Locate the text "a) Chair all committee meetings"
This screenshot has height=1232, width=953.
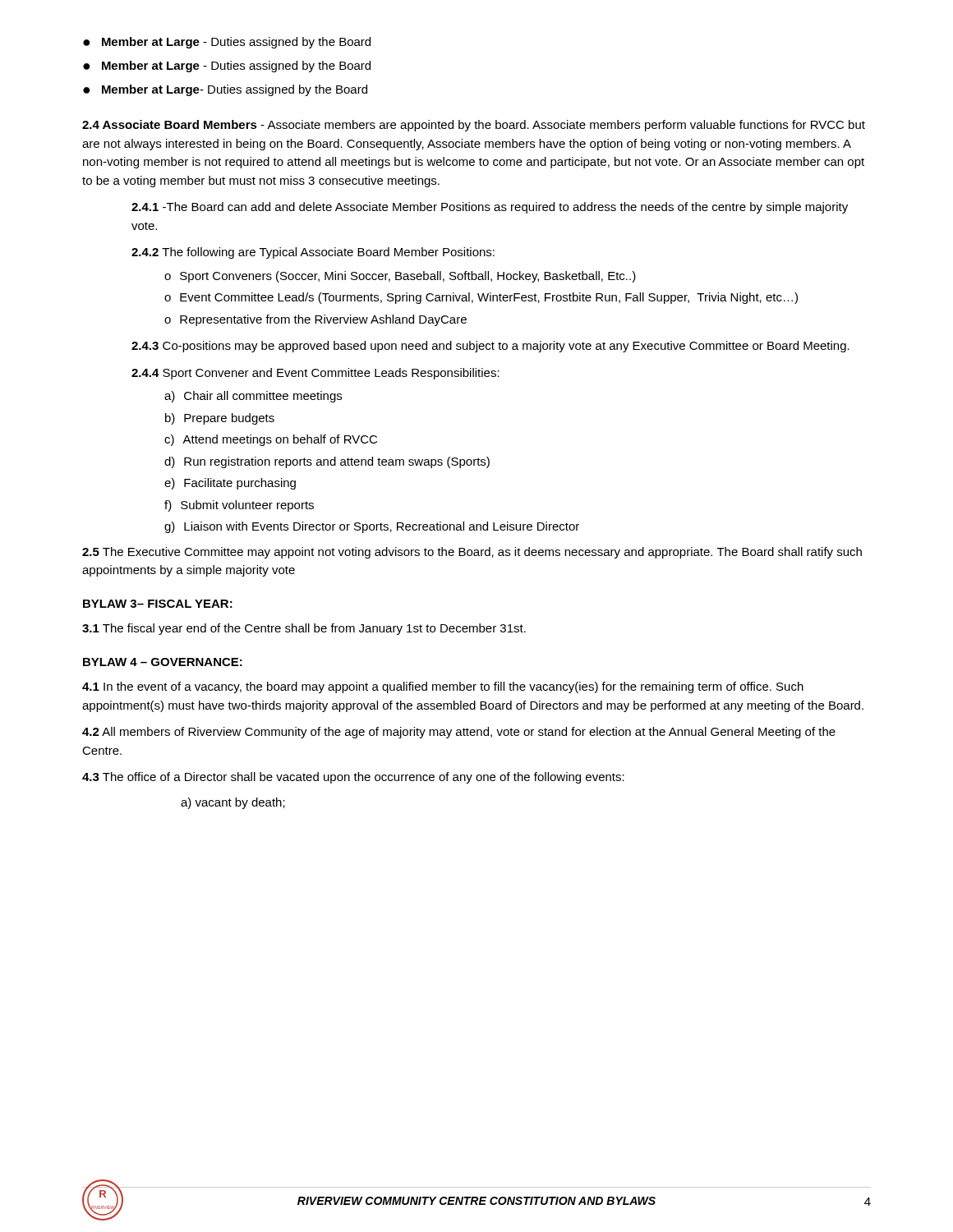(x=253, y=396)
